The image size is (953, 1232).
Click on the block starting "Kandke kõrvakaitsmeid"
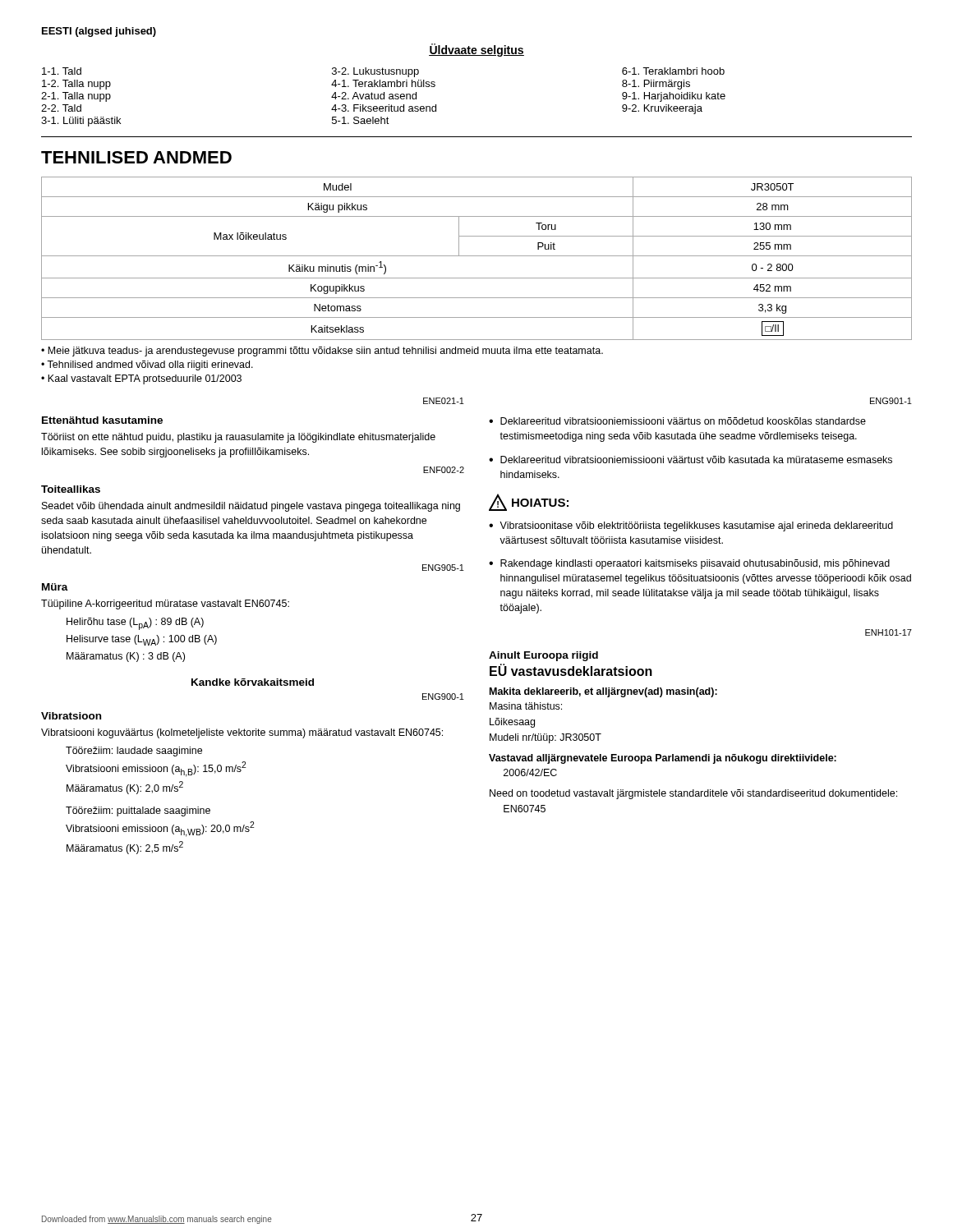[x=253, y=682]
